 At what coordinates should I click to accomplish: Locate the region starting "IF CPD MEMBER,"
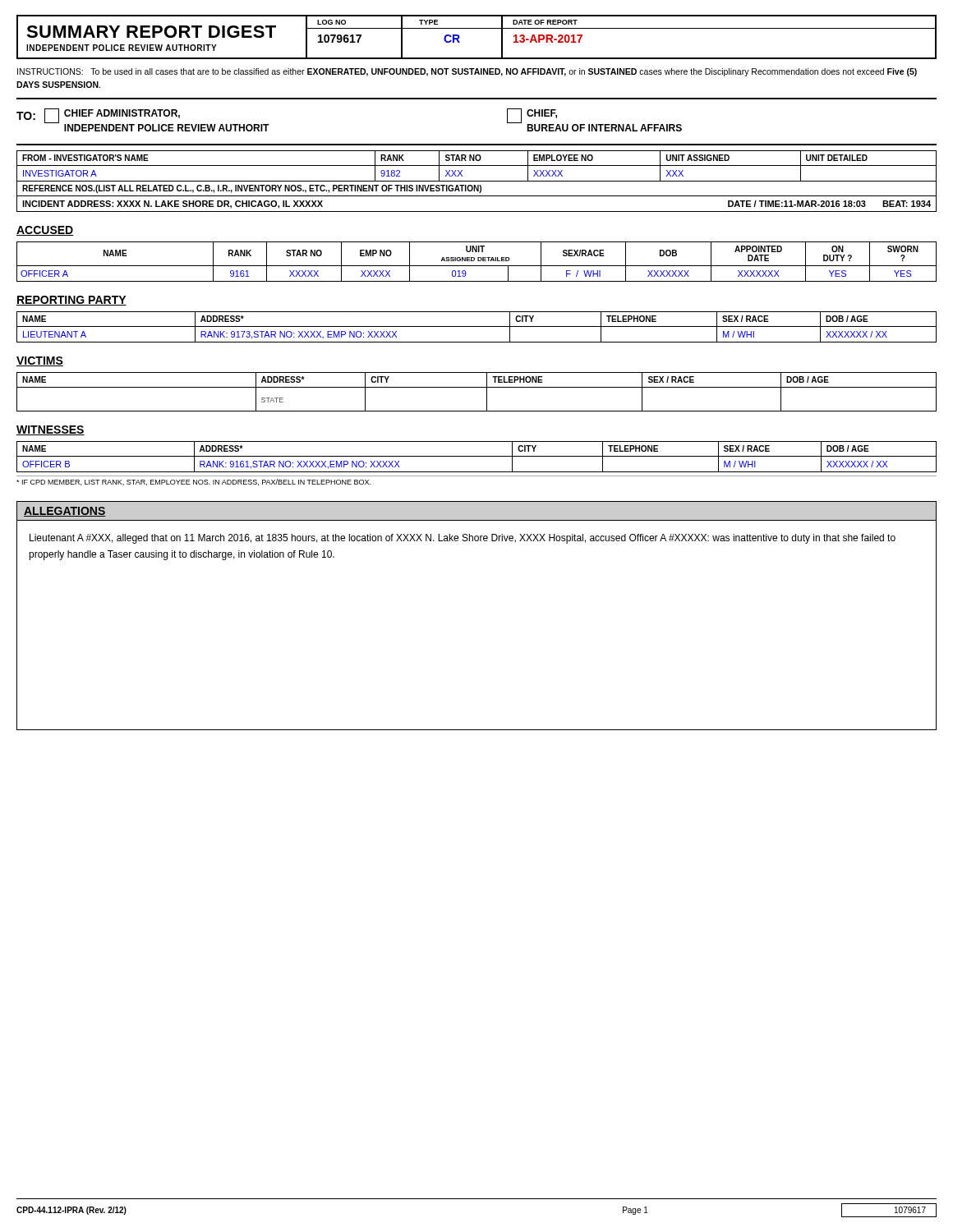(x=194, y=482)
